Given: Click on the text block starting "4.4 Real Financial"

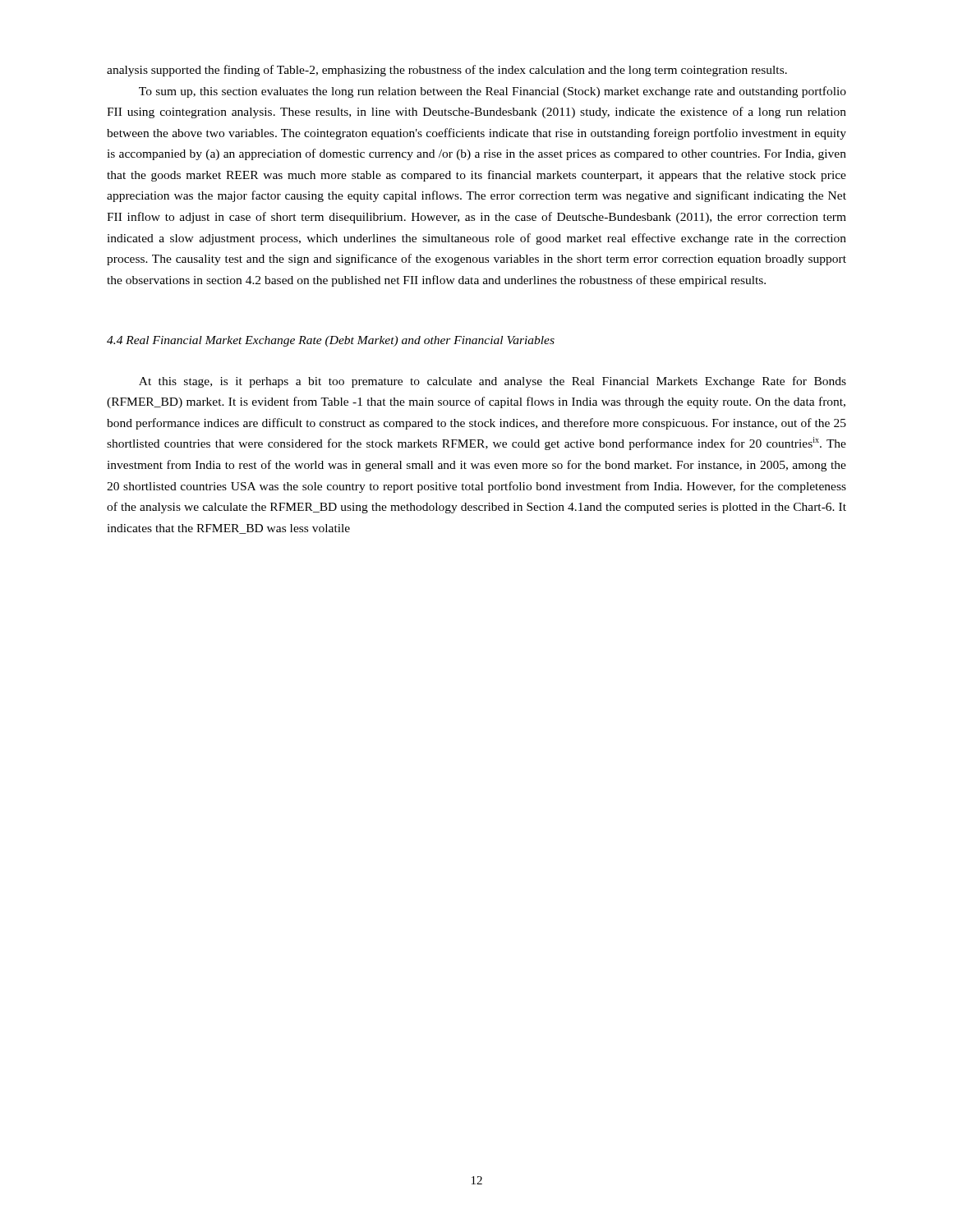Looking at the screenshot, I should [331, 340].
